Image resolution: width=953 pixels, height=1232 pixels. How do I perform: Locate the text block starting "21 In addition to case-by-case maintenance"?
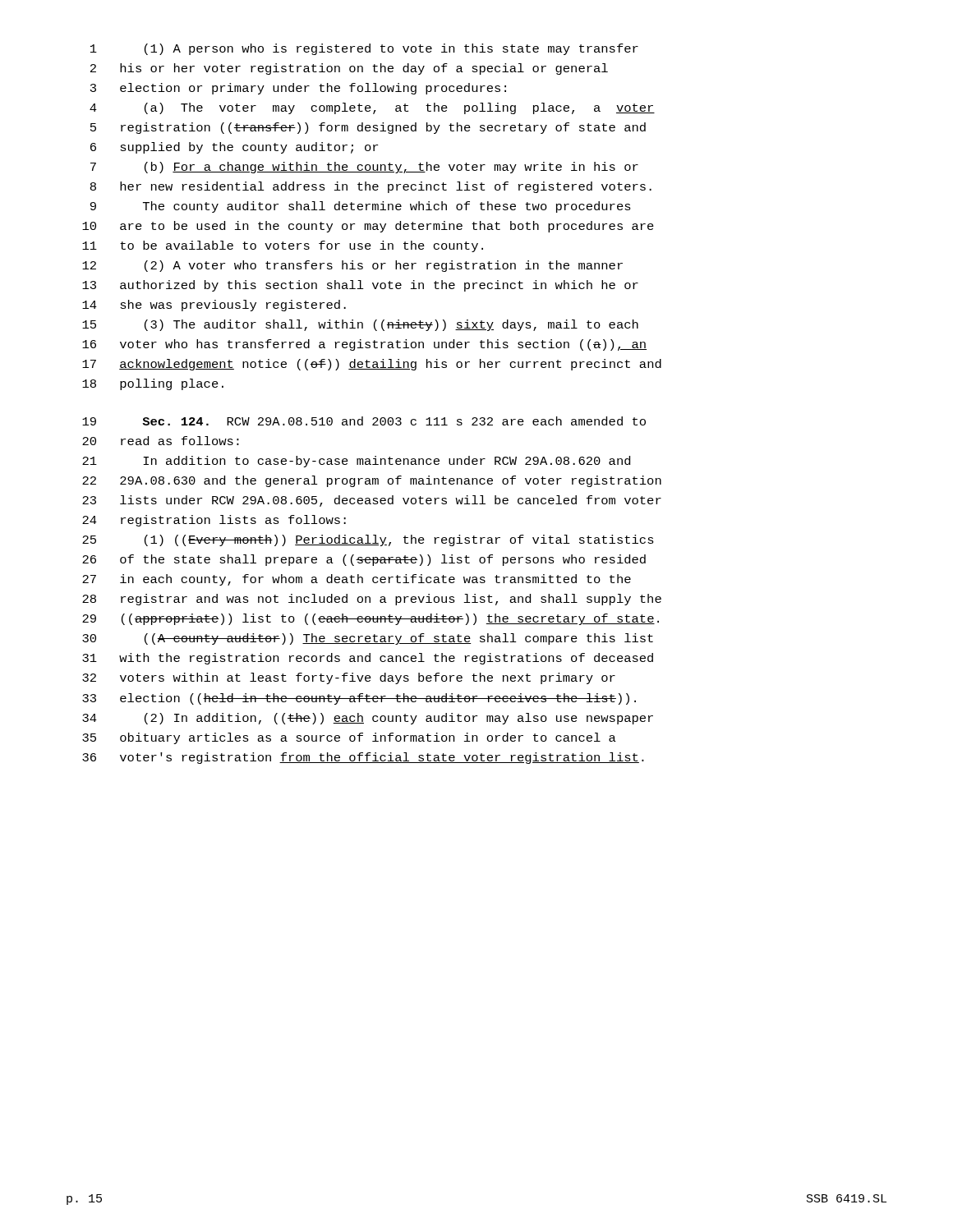(x=476, y=491)
